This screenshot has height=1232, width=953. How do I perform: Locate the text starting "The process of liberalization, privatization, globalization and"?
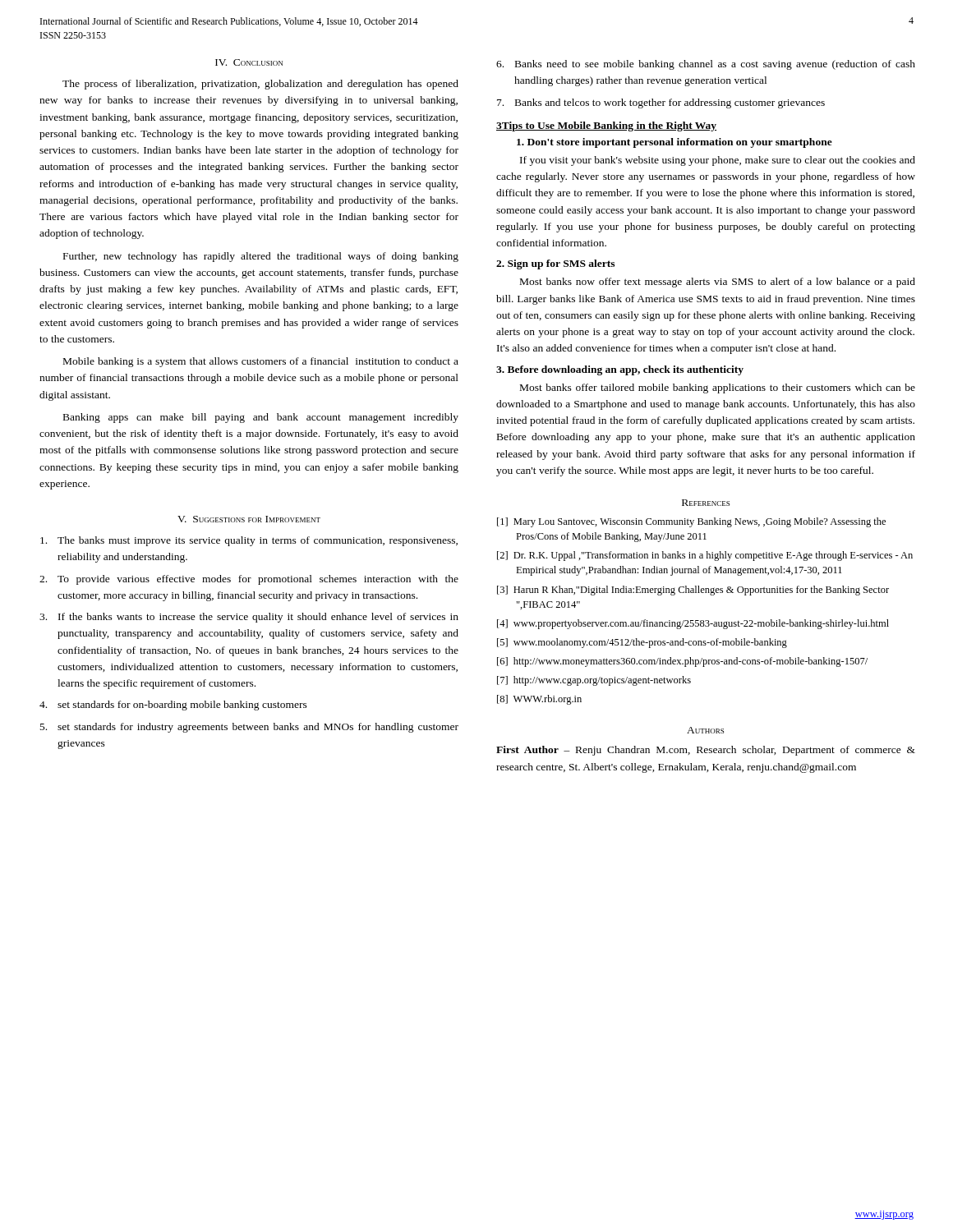[x=249, y=159]
